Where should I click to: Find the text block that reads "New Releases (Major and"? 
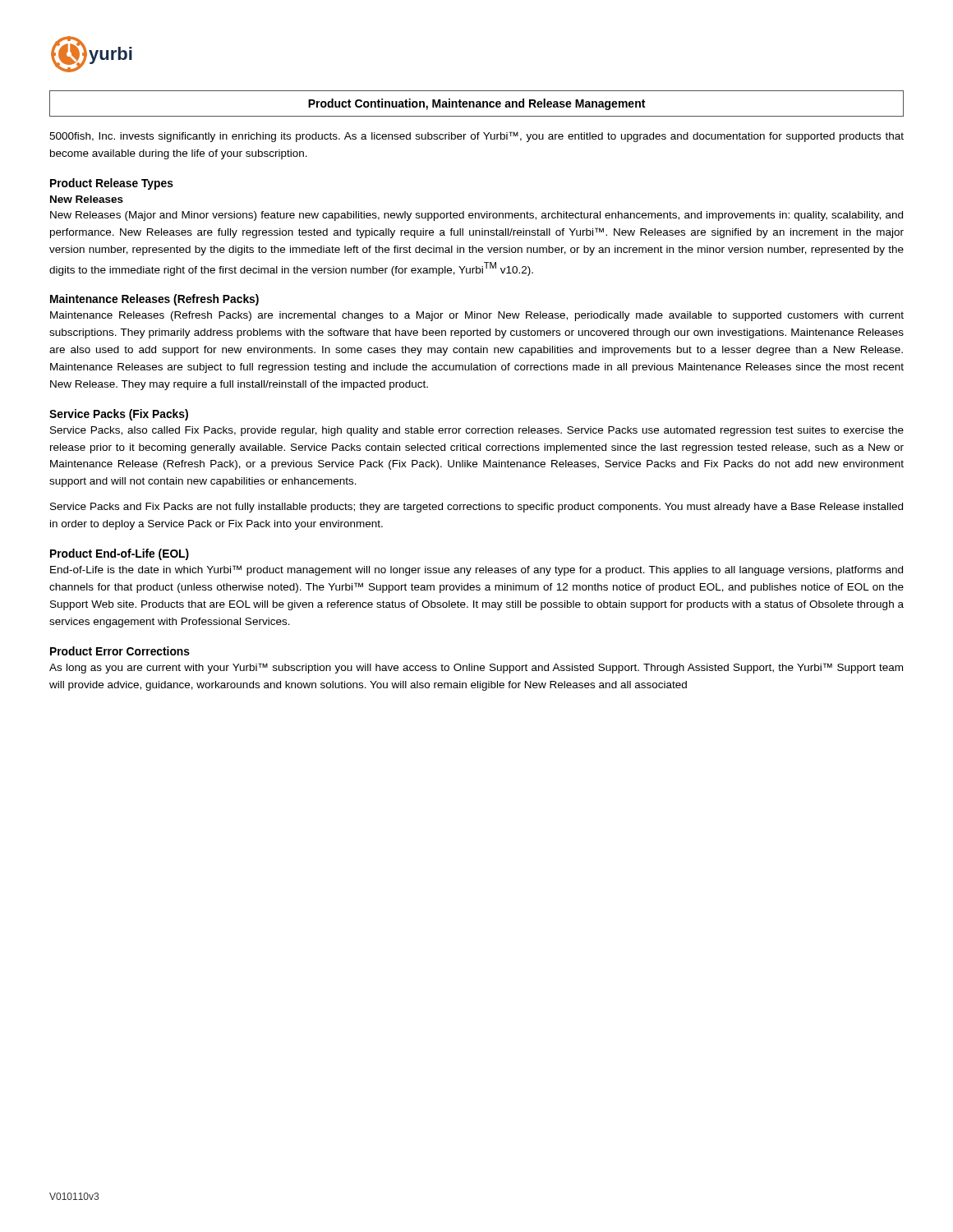[x=476, y=242]
